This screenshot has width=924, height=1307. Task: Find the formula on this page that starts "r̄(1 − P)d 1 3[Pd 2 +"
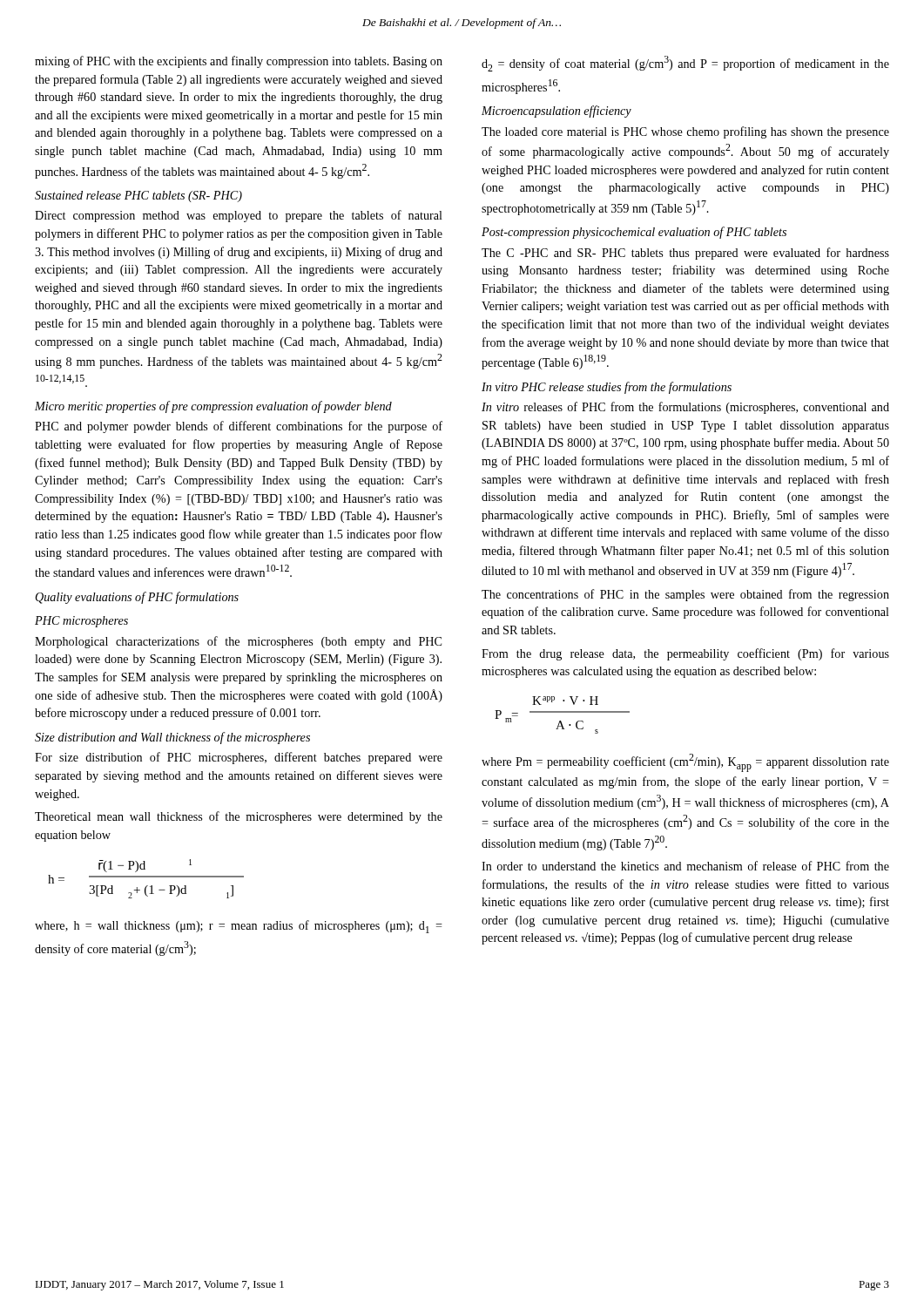point(157,880)
